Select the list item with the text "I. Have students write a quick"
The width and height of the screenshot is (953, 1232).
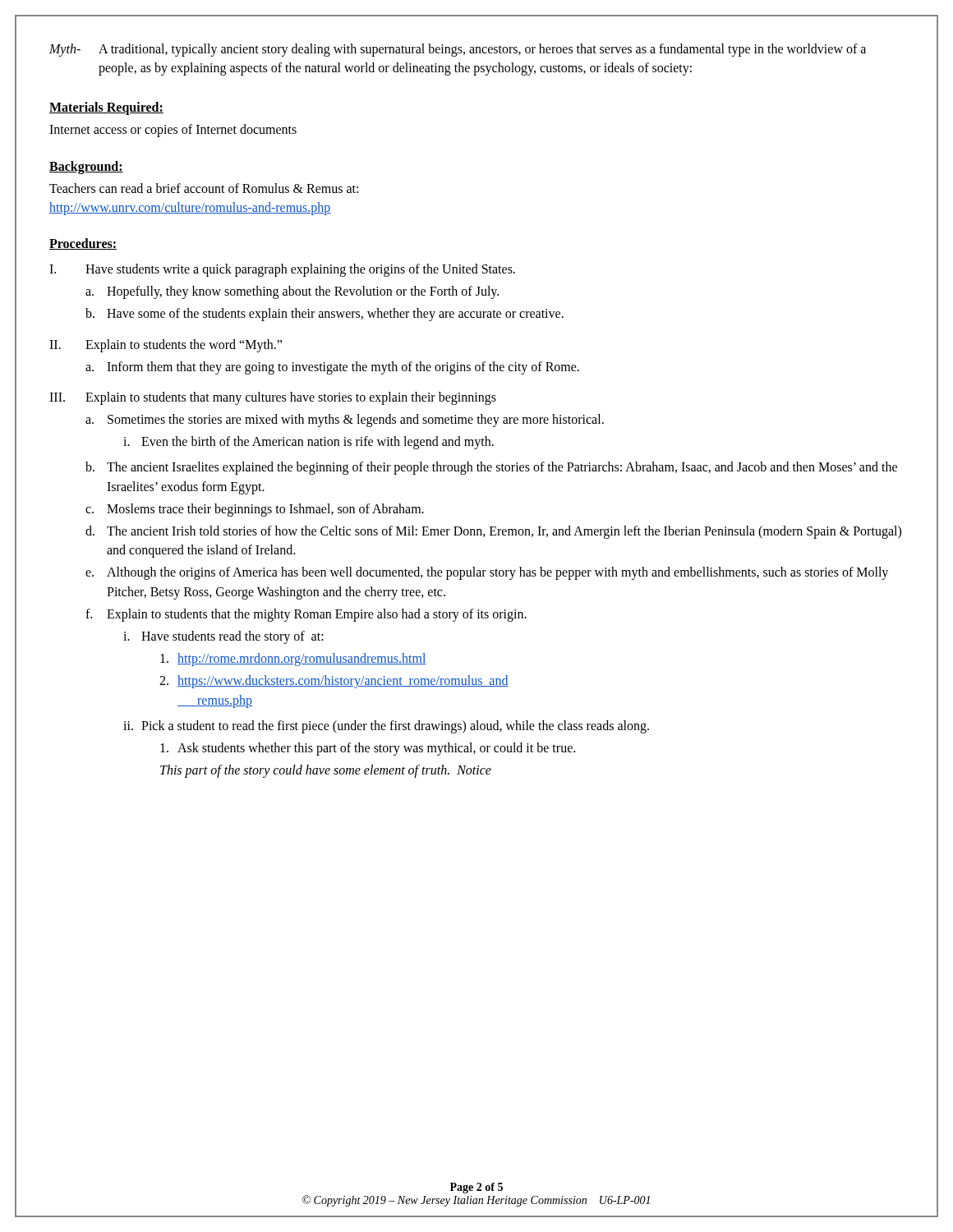click(476, 293)
